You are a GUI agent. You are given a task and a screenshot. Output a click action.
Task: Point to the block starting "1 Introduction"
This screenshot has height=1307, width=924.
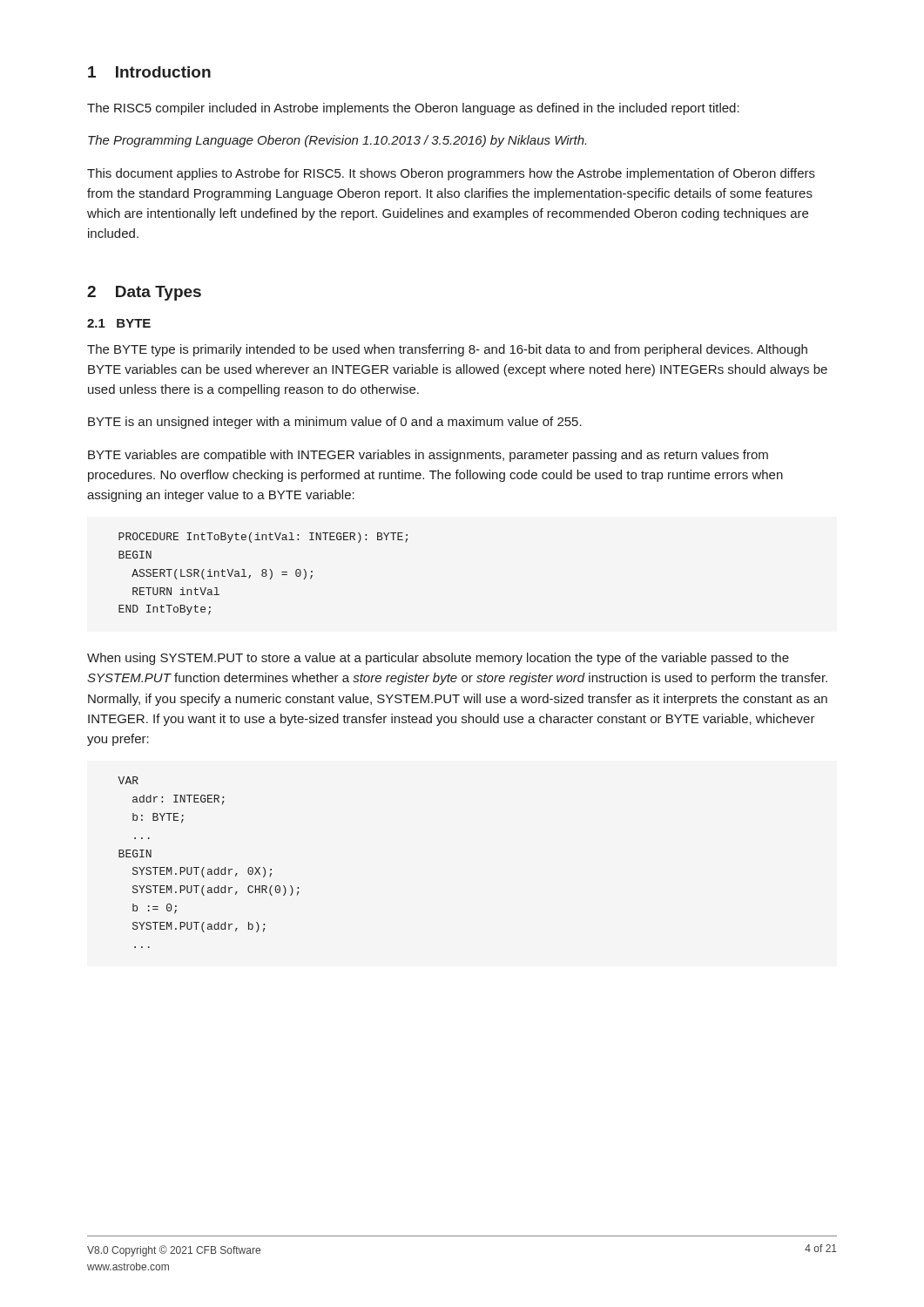[149, 72]
